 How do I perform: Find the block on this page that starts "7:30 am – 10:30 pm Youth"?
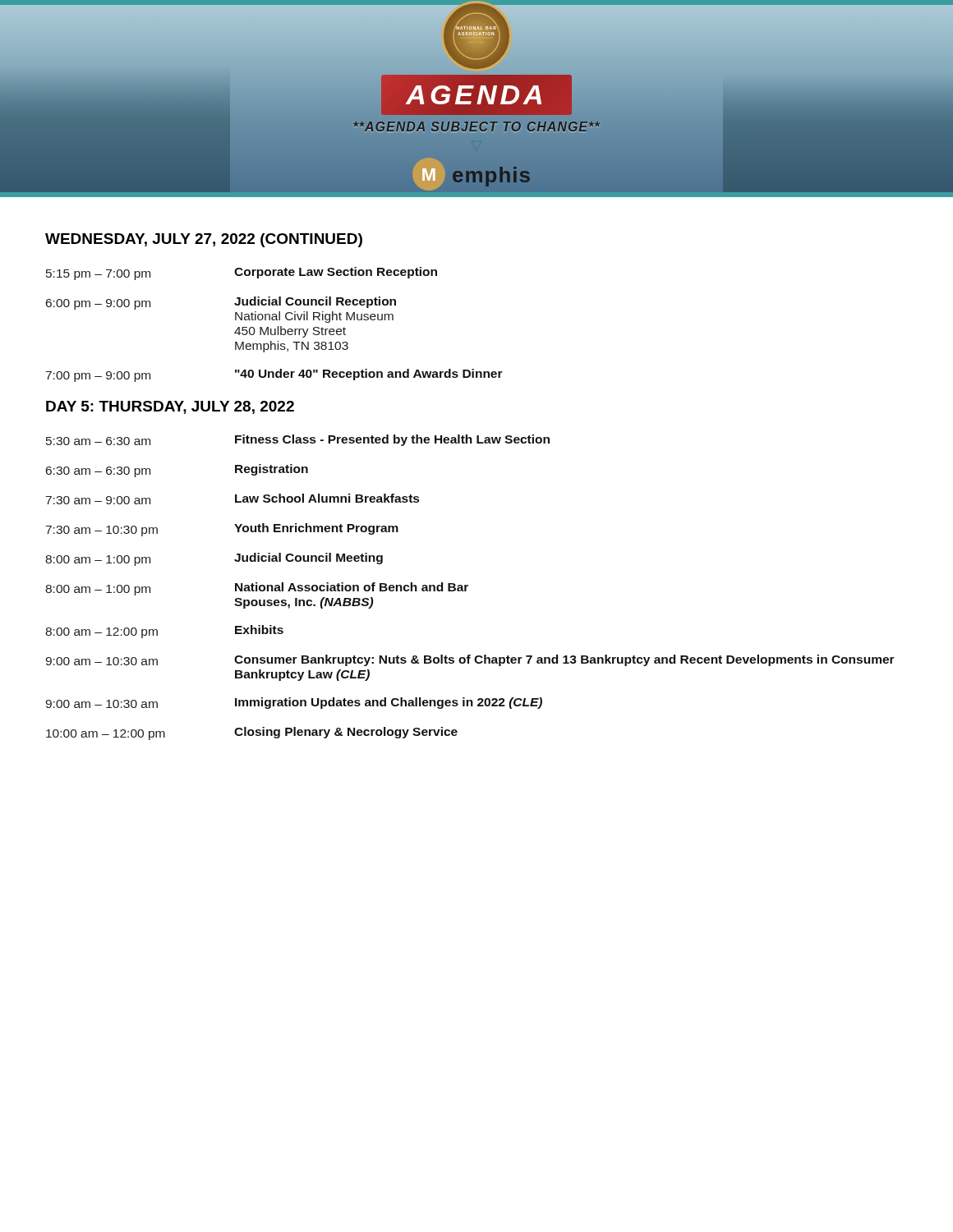pos(109,529)
